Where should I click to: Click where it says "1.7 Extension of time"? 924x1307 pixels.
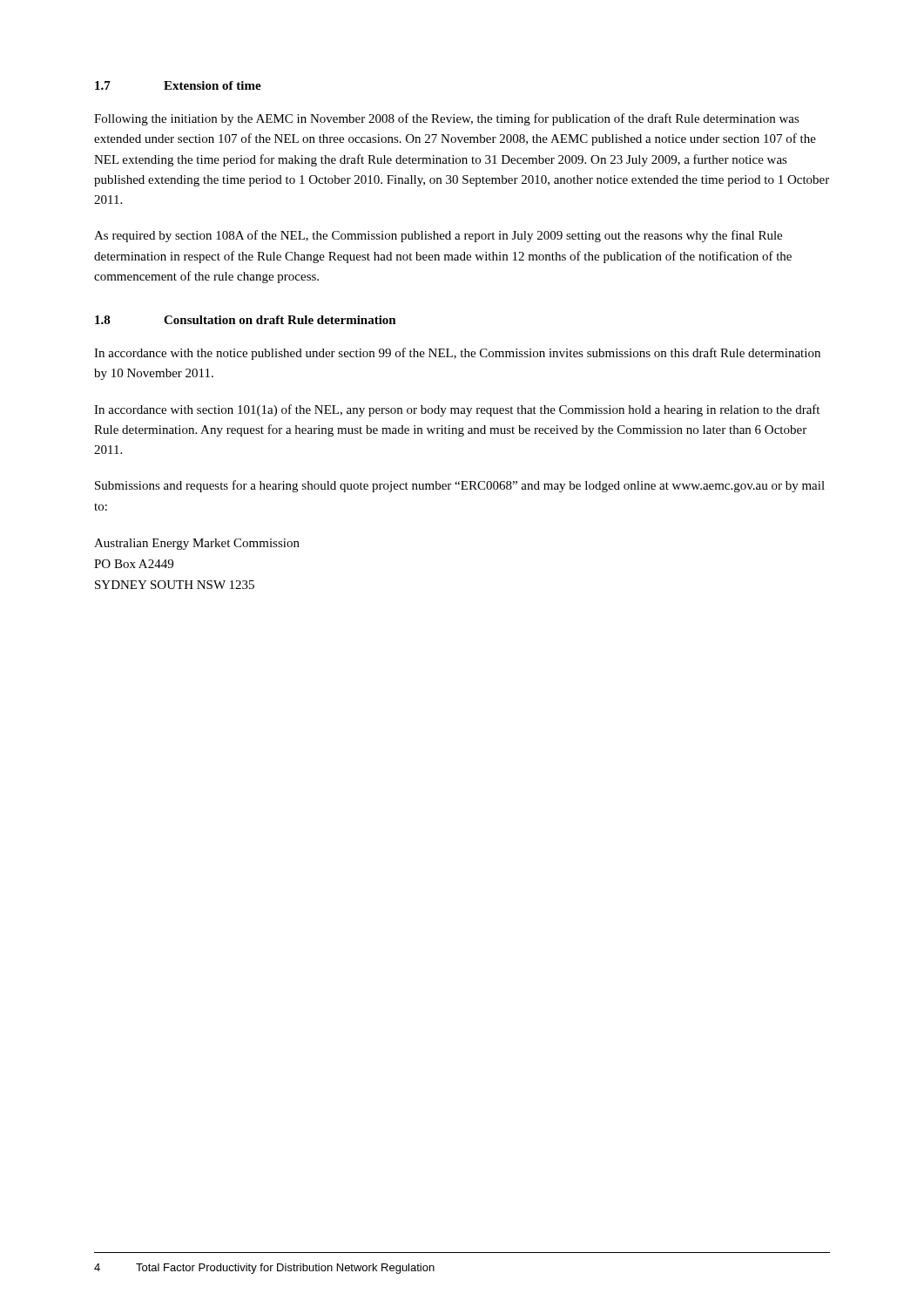[x=178, y=86]
